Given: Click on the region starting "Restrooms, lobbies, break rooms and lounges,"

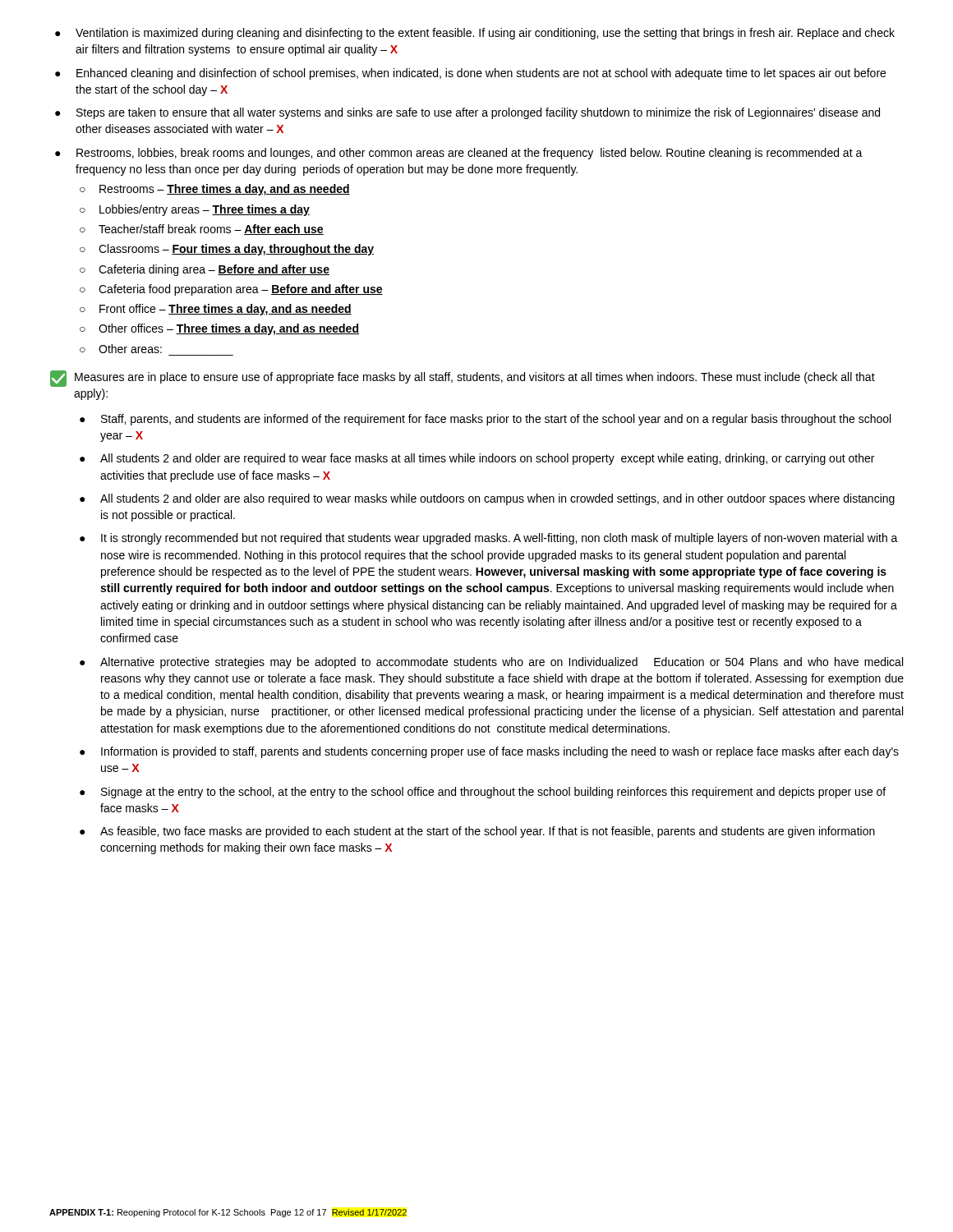Looking at the screenshot, I should pyautogui.click(x=470, y=154).
